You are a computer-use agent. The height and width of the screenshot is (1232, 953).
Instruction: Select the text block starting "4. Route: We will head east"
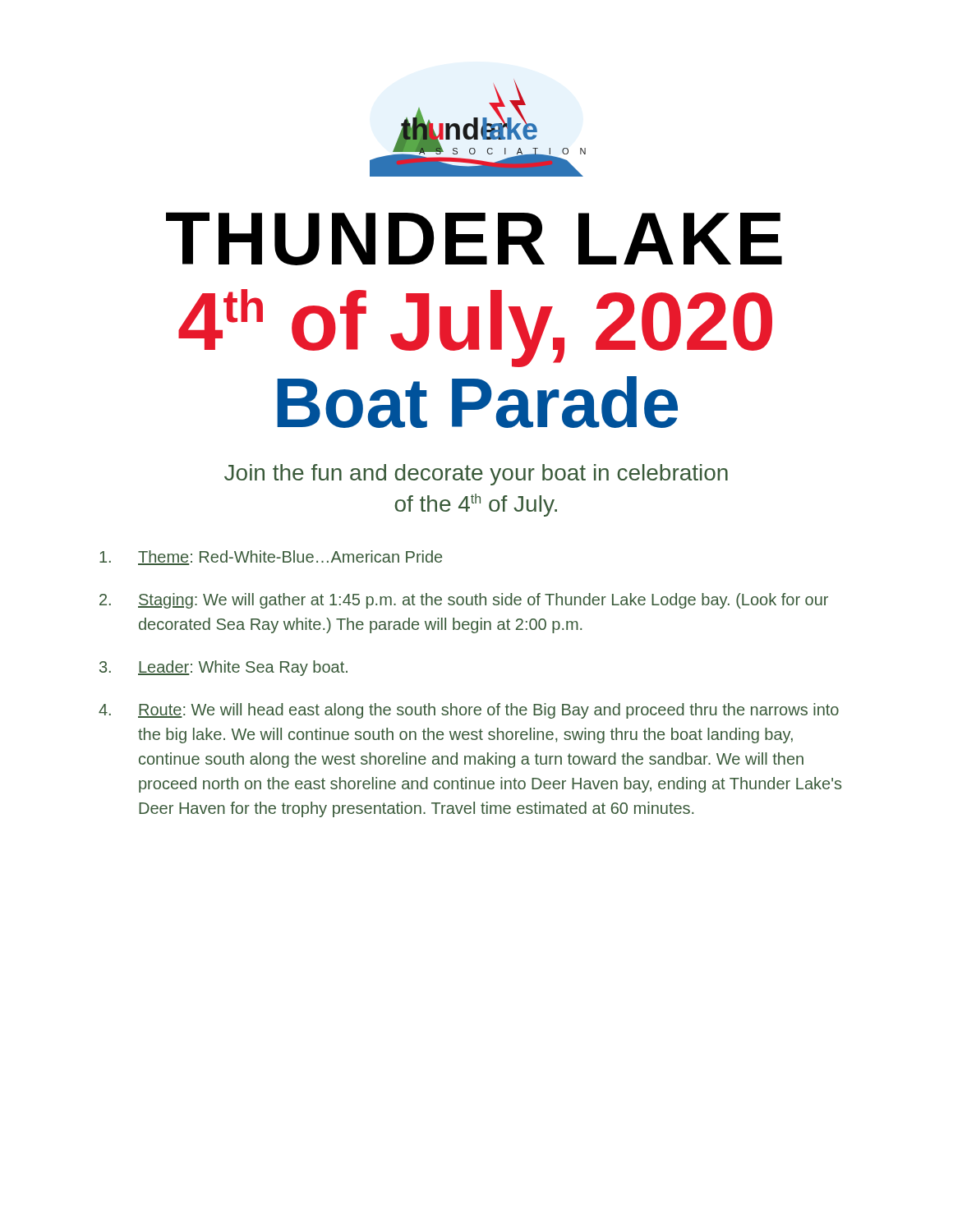(x=476, y=759)
